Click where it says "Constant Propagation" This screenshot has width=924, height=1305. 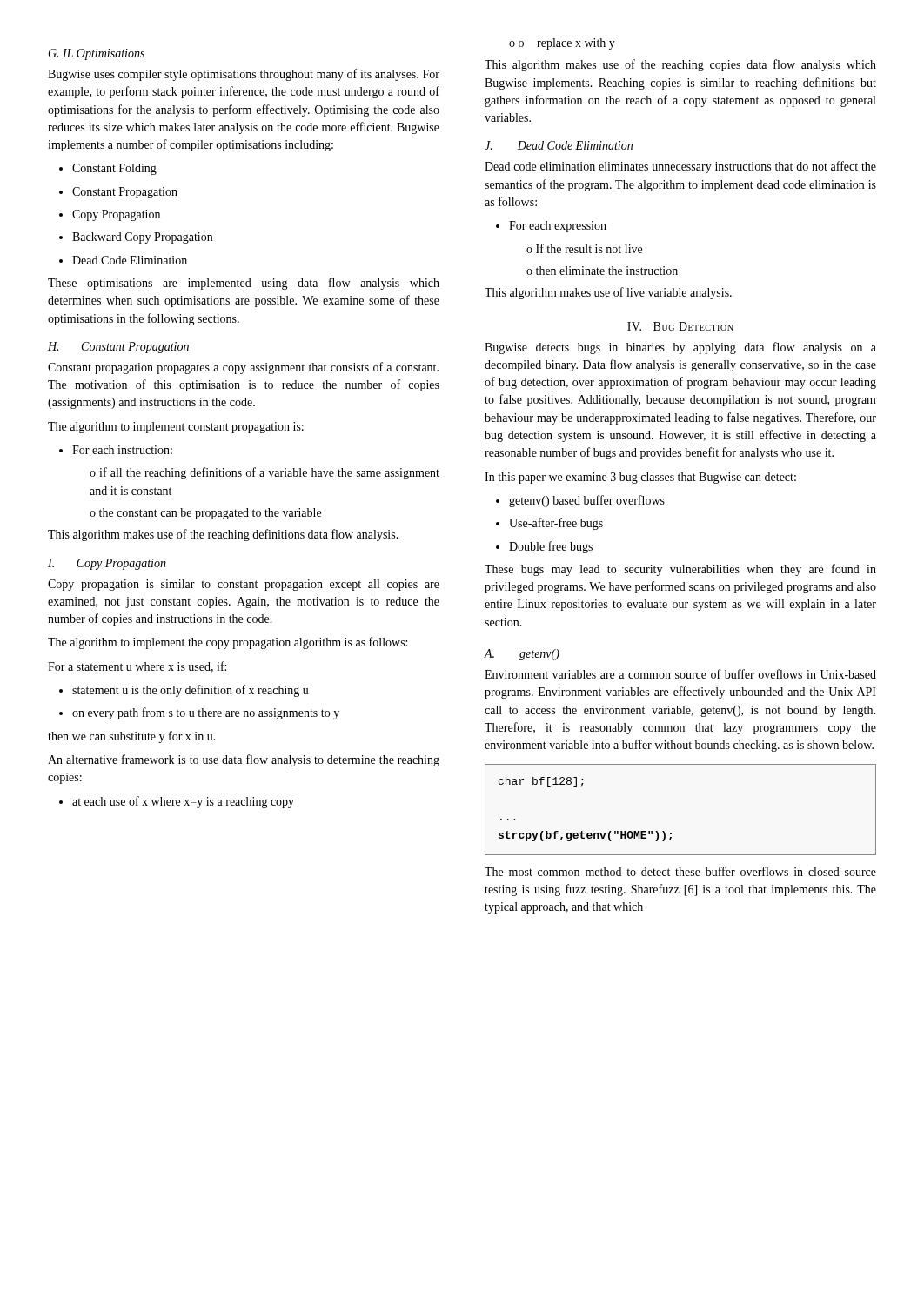(x=118, y=193)
